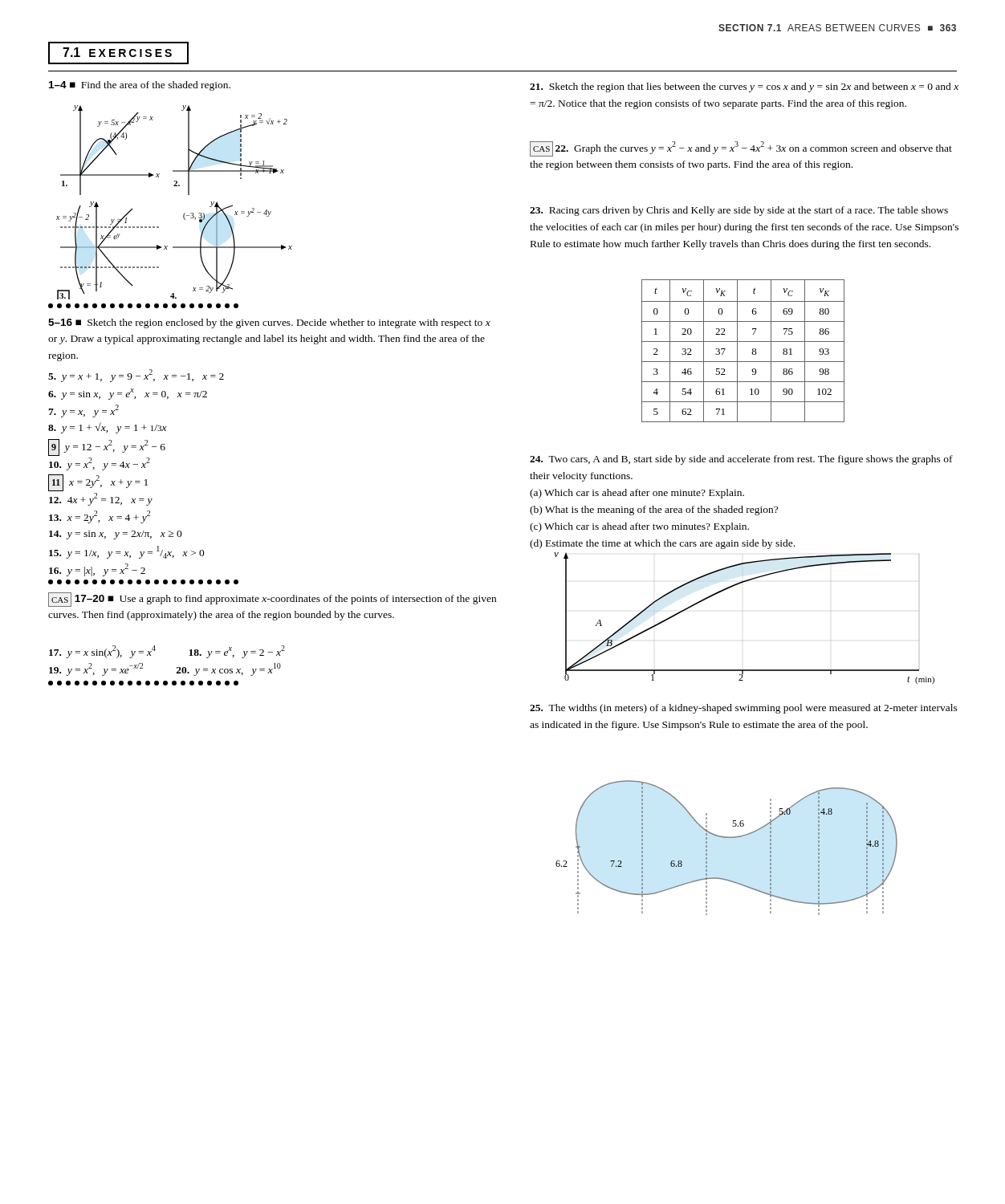The width and height of the screenshot is (1005, 1204).
Task: Click on the list item that reads "16. y ="
Action: point(97,569)
